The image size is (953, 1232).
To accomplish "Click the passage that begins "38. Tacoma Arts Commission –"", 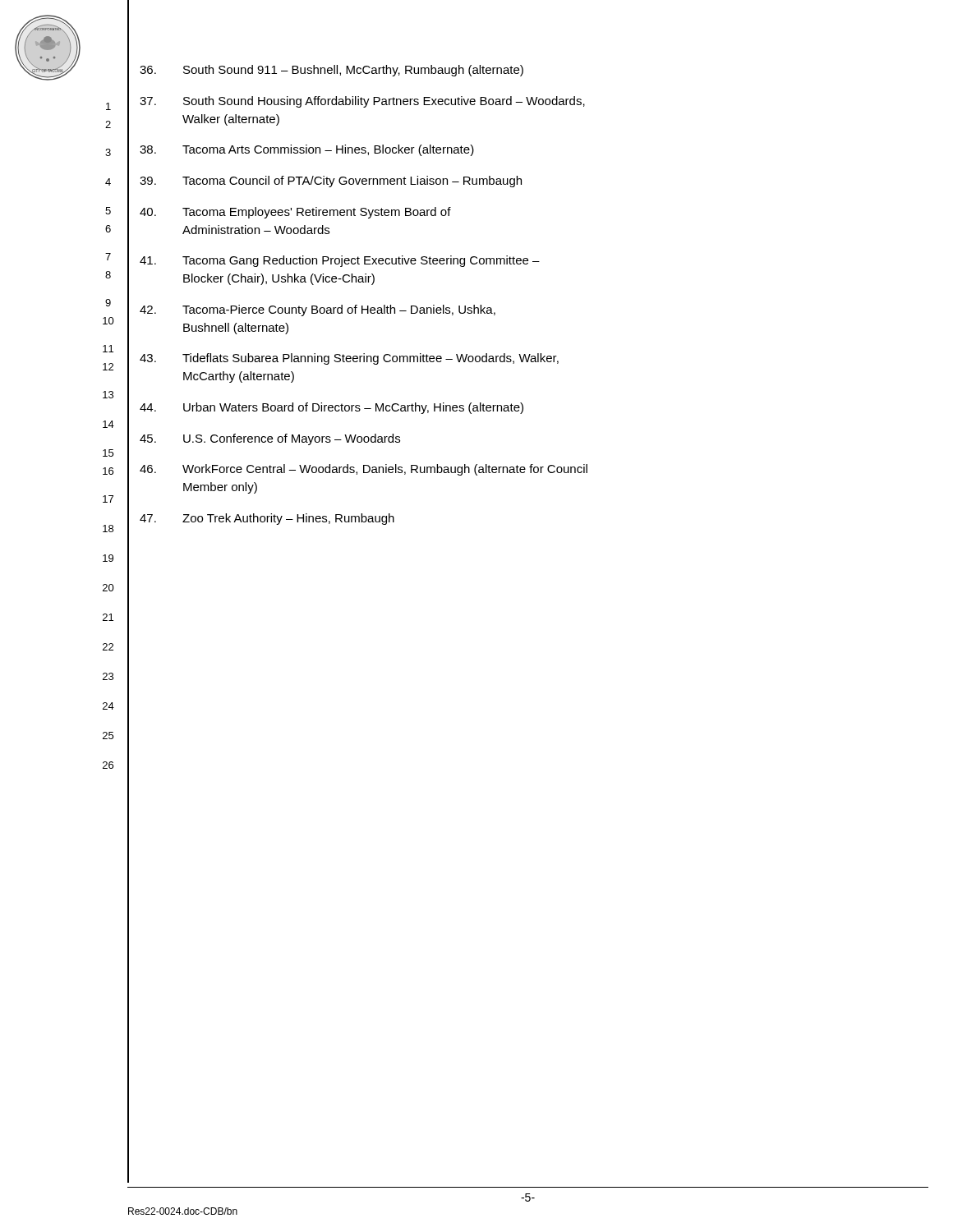I will click(x=307, y=150).
